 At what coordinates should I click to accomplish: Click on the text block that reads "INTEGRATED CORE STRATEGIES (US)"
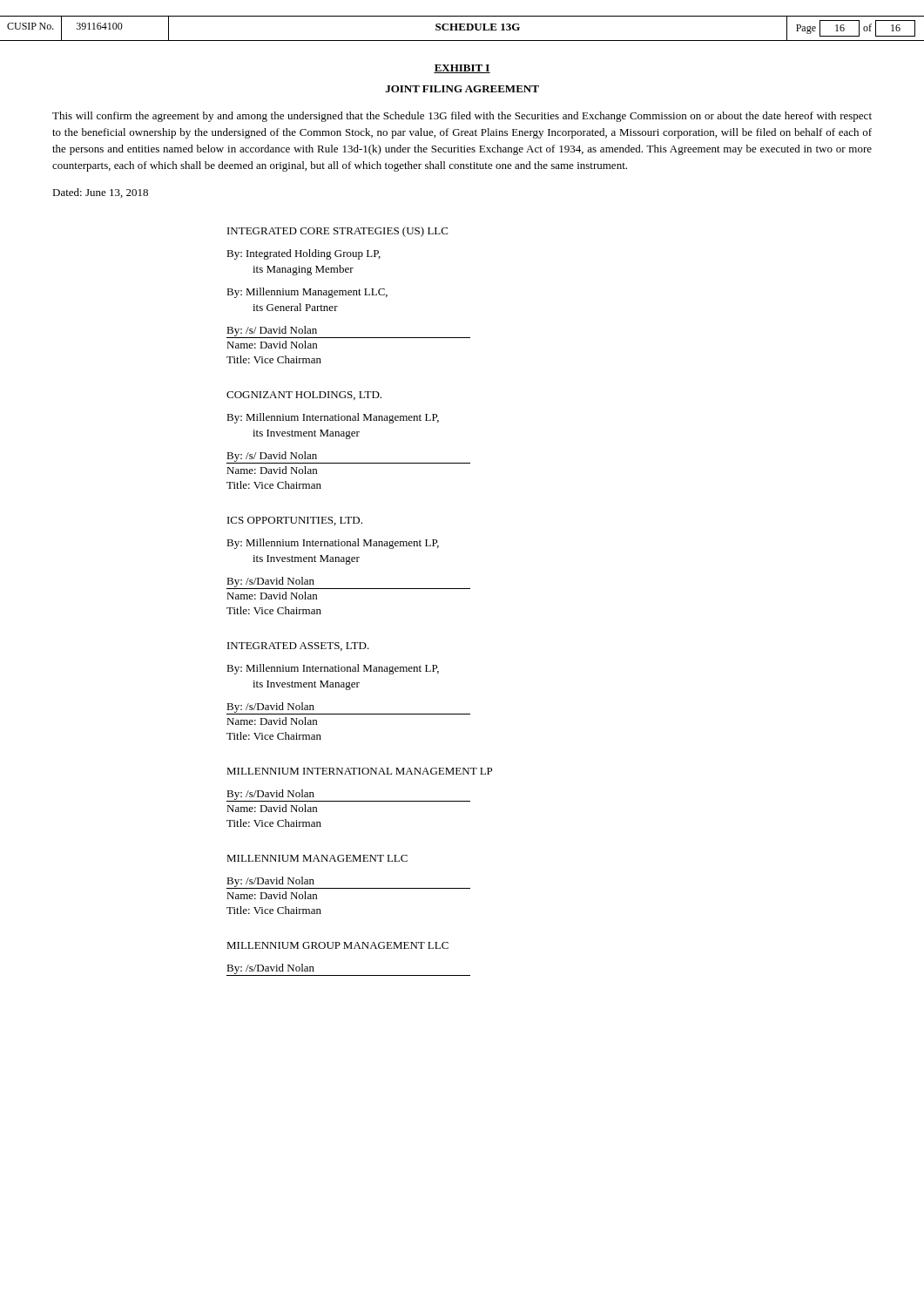click(x=337, y=232)
